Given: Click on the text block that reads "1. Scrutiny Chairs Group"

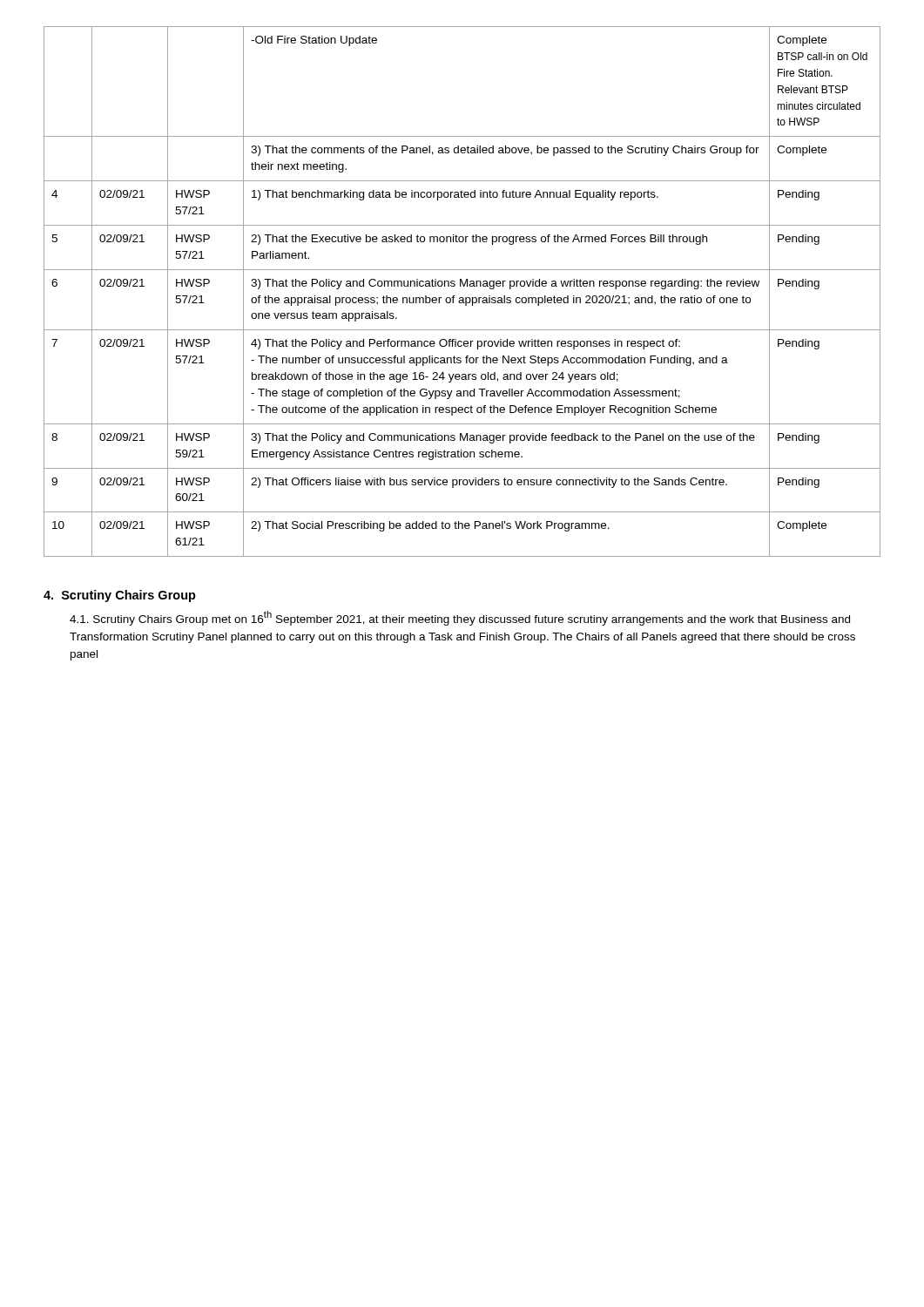Looking at the screenshot, I should pos(463,635).
